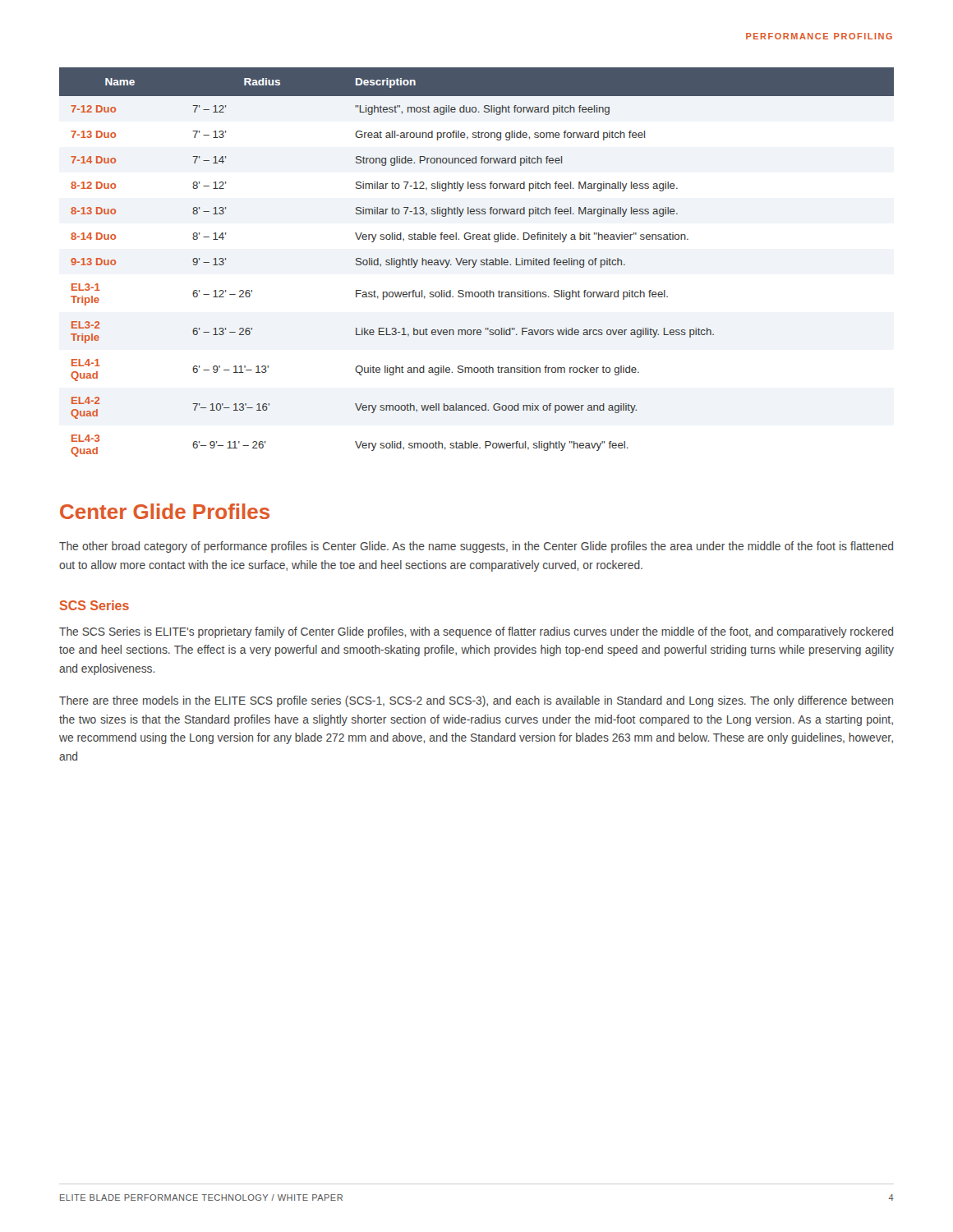Select the block starting "SCS Series"
This screenshot has height=1232, width=953.
coord(94,605)
